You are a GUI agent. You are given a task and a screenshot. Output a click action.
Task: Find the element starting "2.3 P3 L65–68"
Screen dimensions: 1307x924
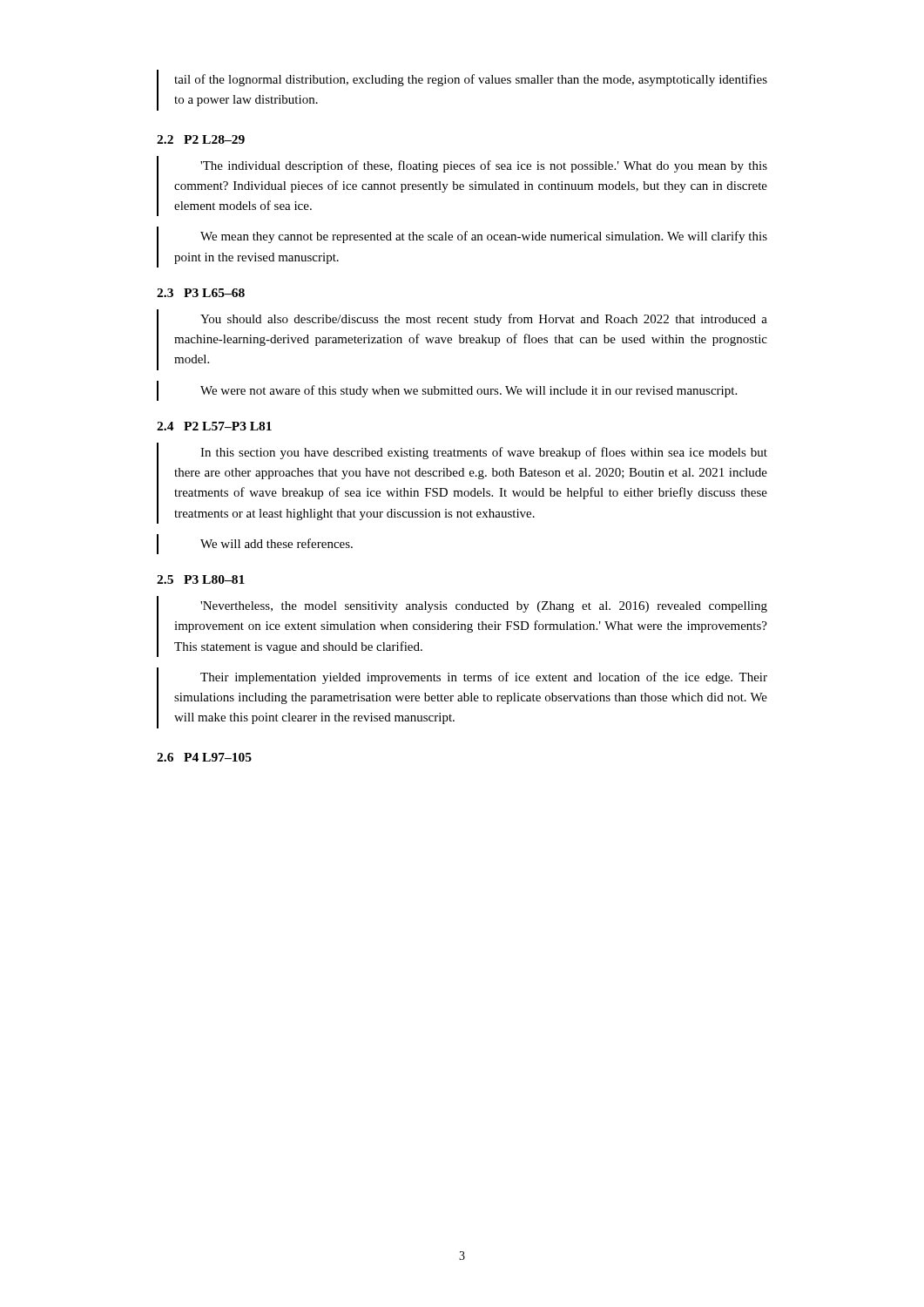pos(201,292)
